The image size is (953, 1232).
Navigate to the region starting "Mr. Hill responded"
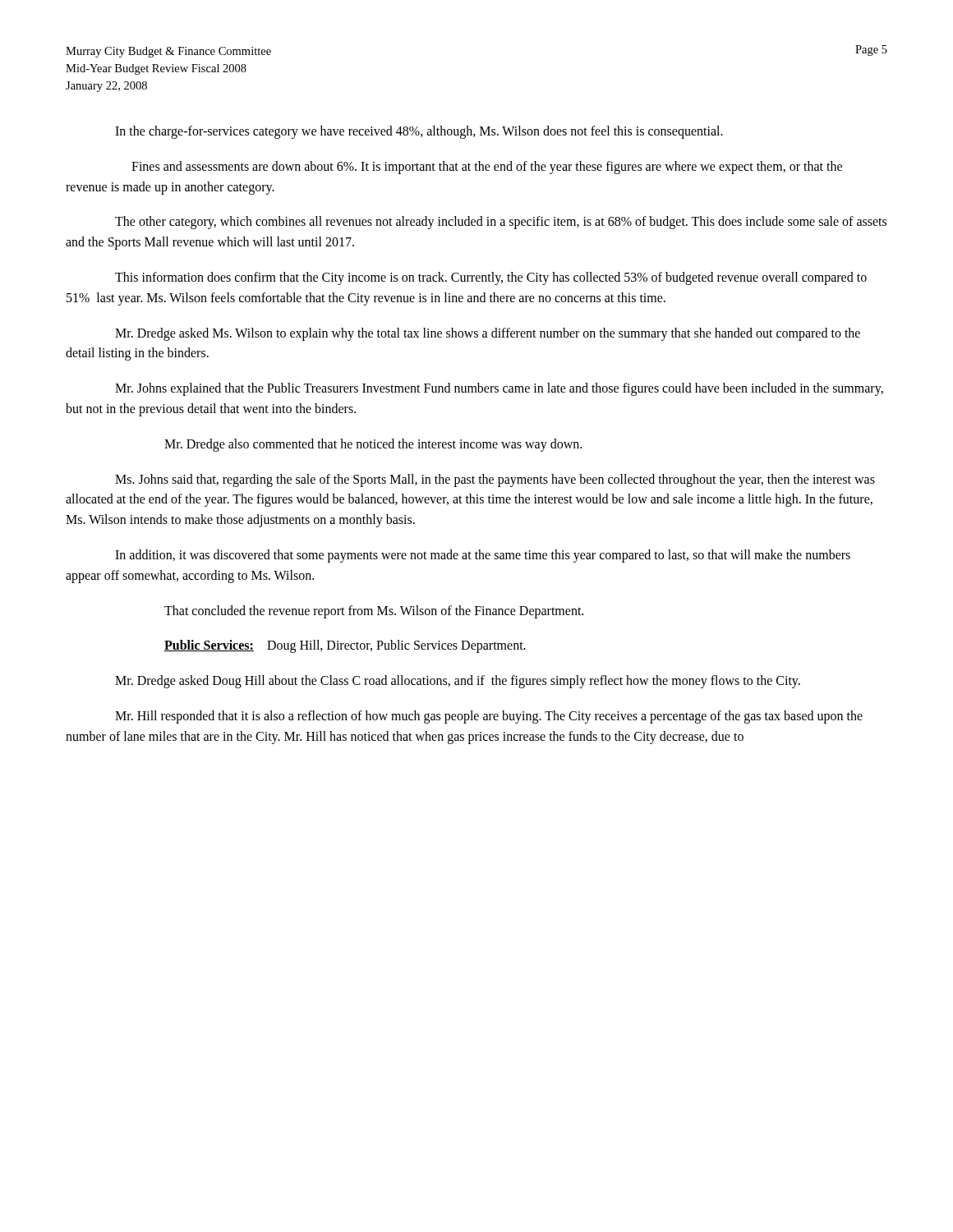[x=464, y=726]
